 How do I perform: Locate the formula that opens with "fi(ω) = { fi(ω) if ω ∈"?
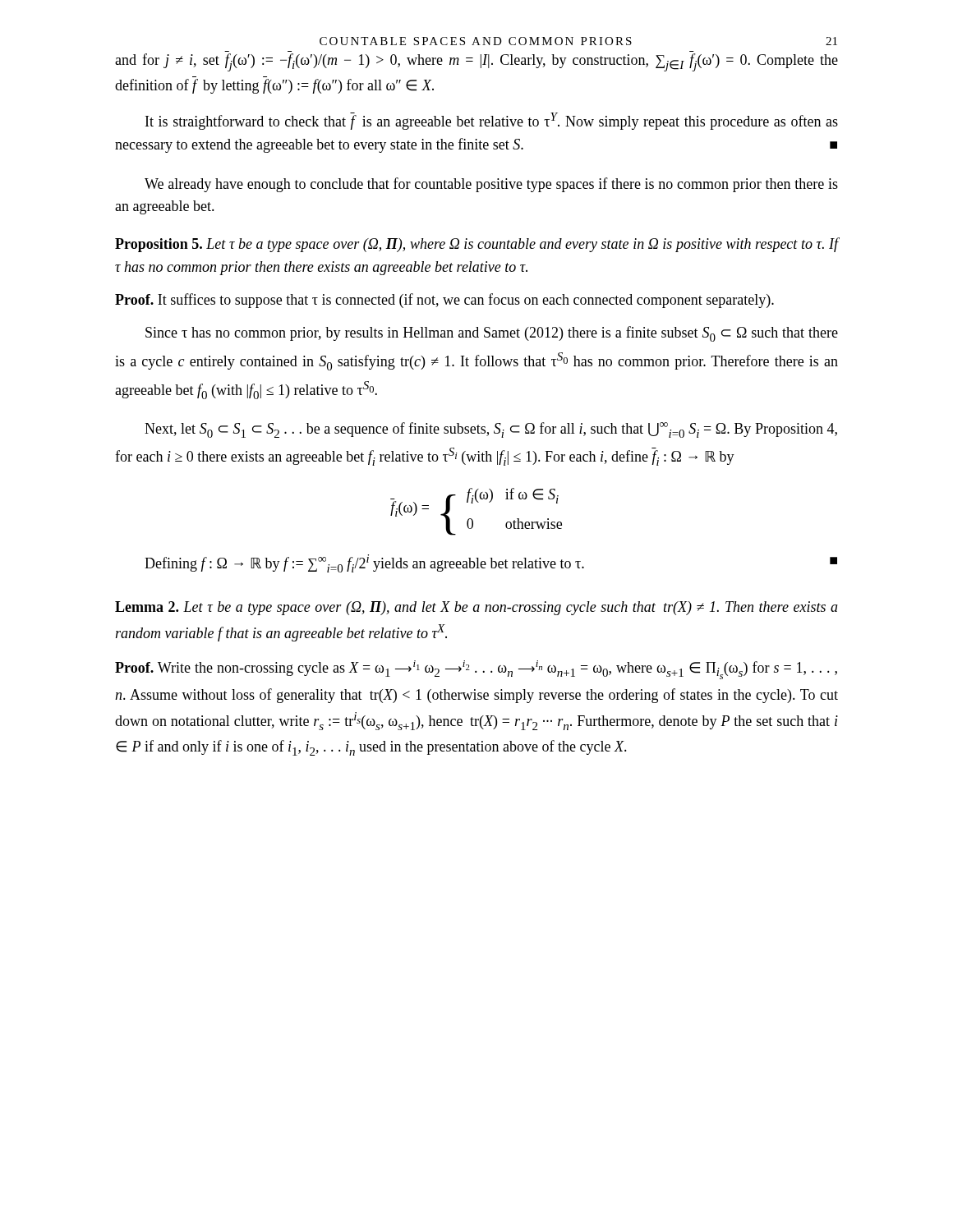click(x=476, y=510)
